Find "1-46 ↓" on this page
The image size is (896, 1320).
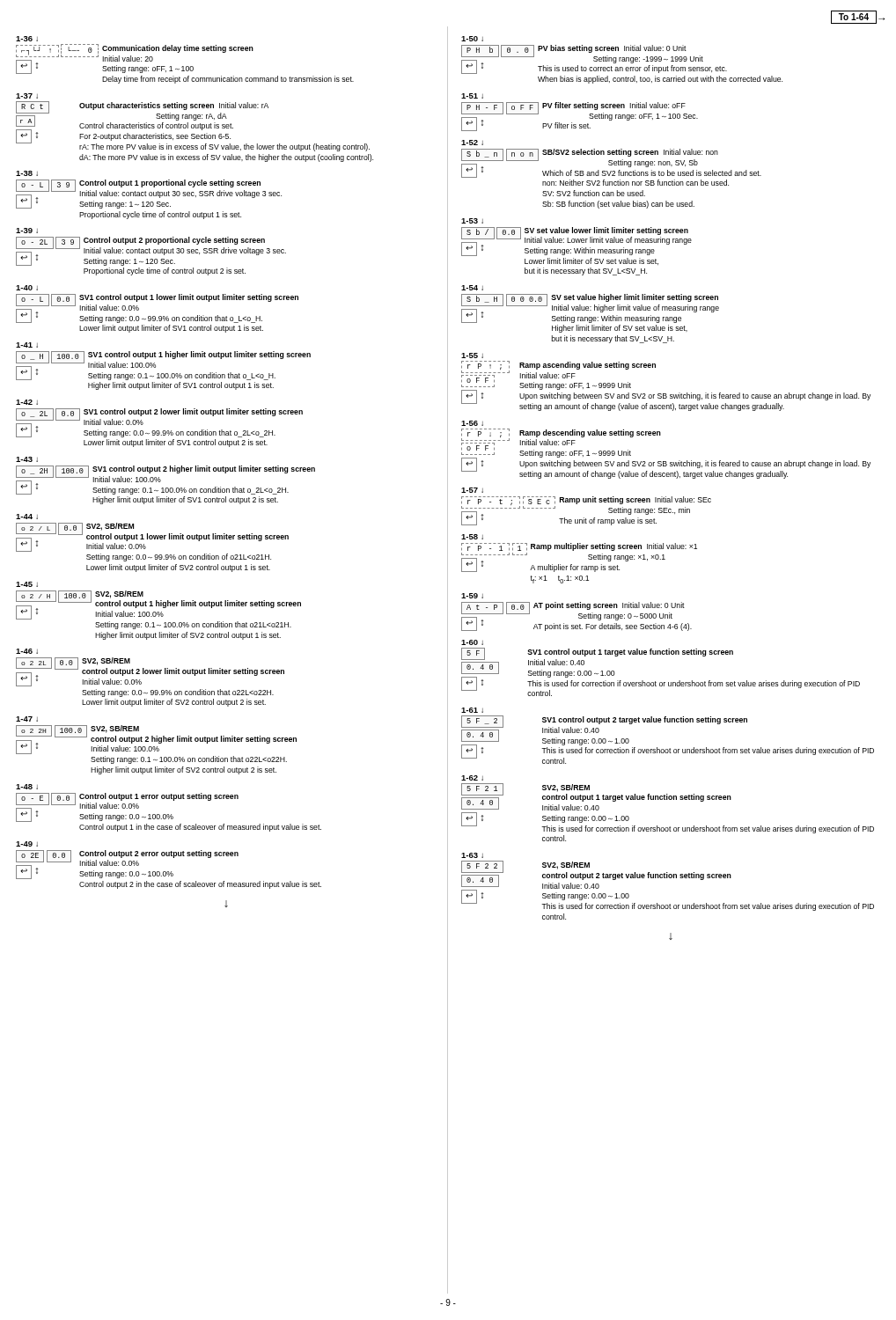[x=27, y=651]
